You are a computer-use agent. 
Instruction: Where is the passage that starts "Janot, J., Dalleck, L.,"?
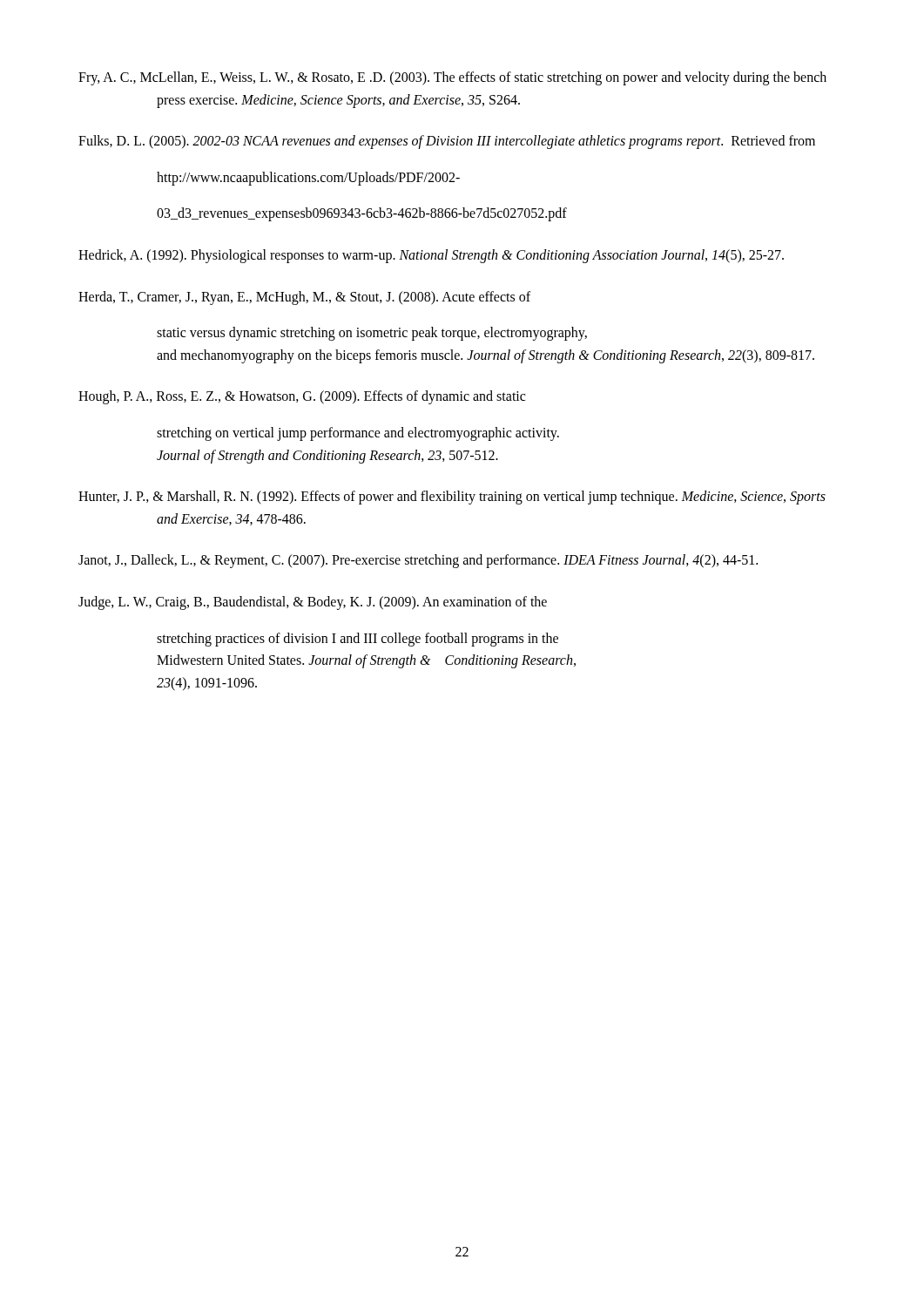coord(462,560)
